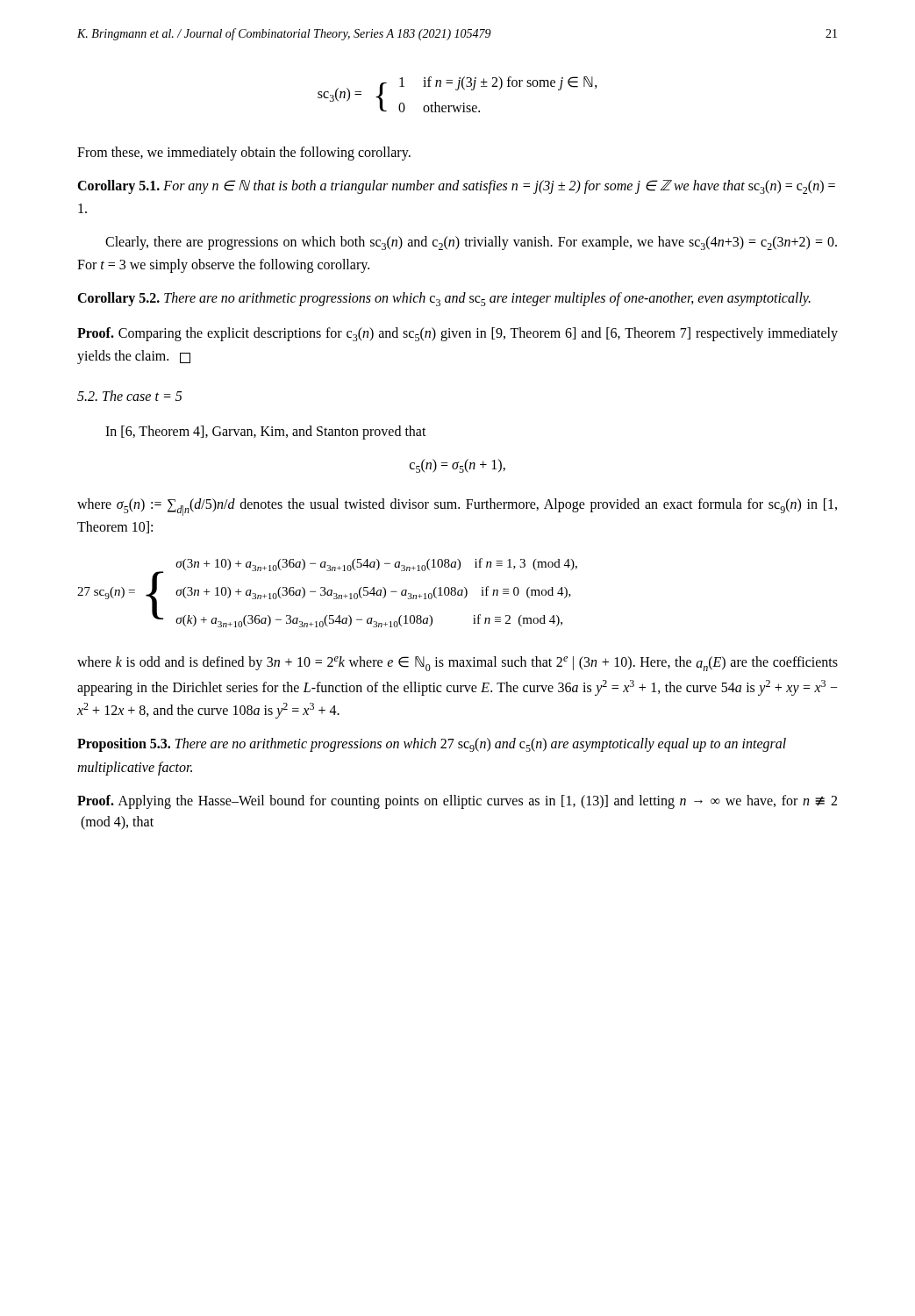The image size is (915, 1316).
Task: Navigate to the element starting "Proof. Applying the Hasse–Weil bound for counting points"
Action: click(x=458, y=811)
